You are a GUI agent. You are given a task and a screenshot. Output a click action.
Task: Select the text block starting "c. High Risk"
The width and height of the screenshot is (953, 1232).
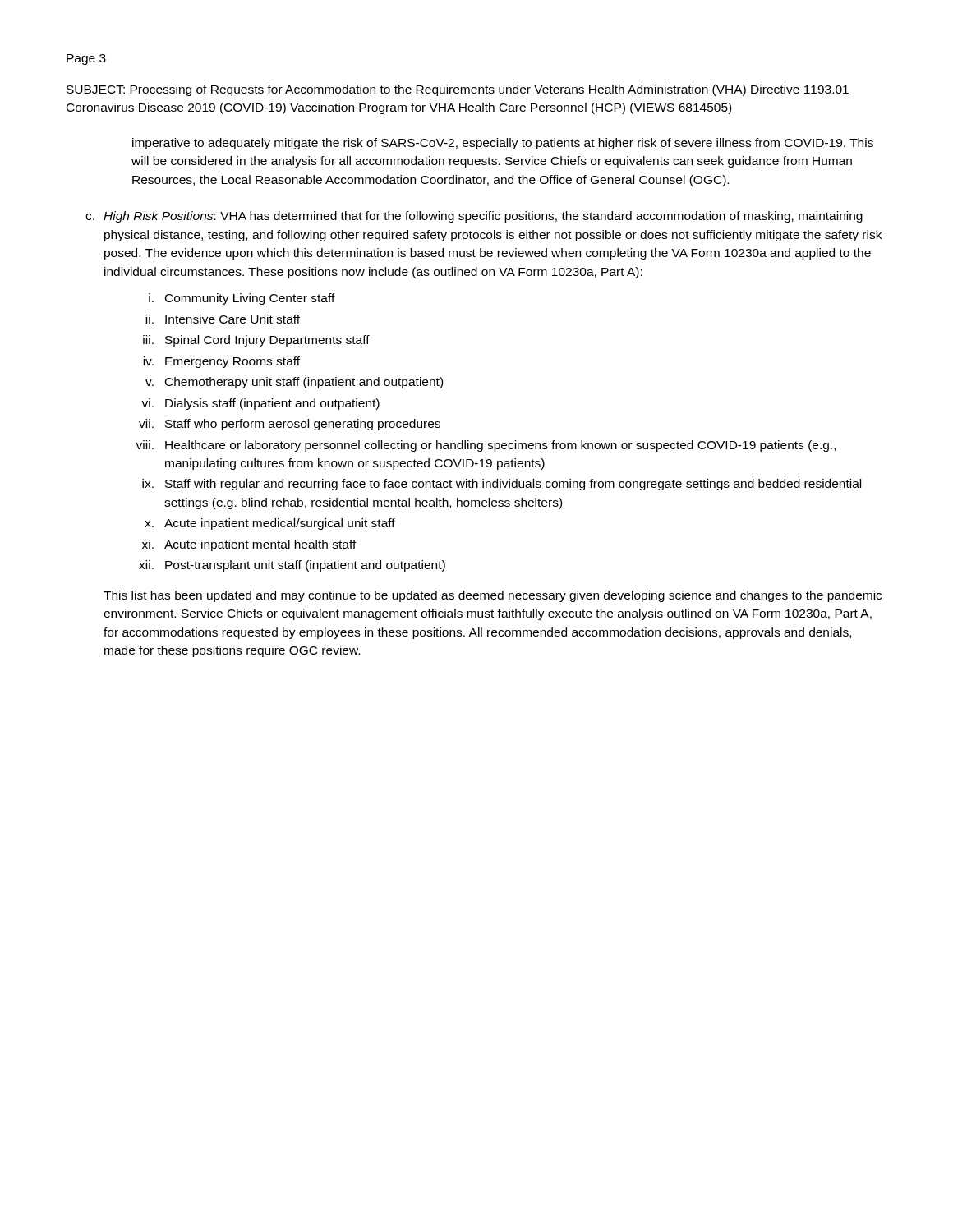tap(476, 434)
